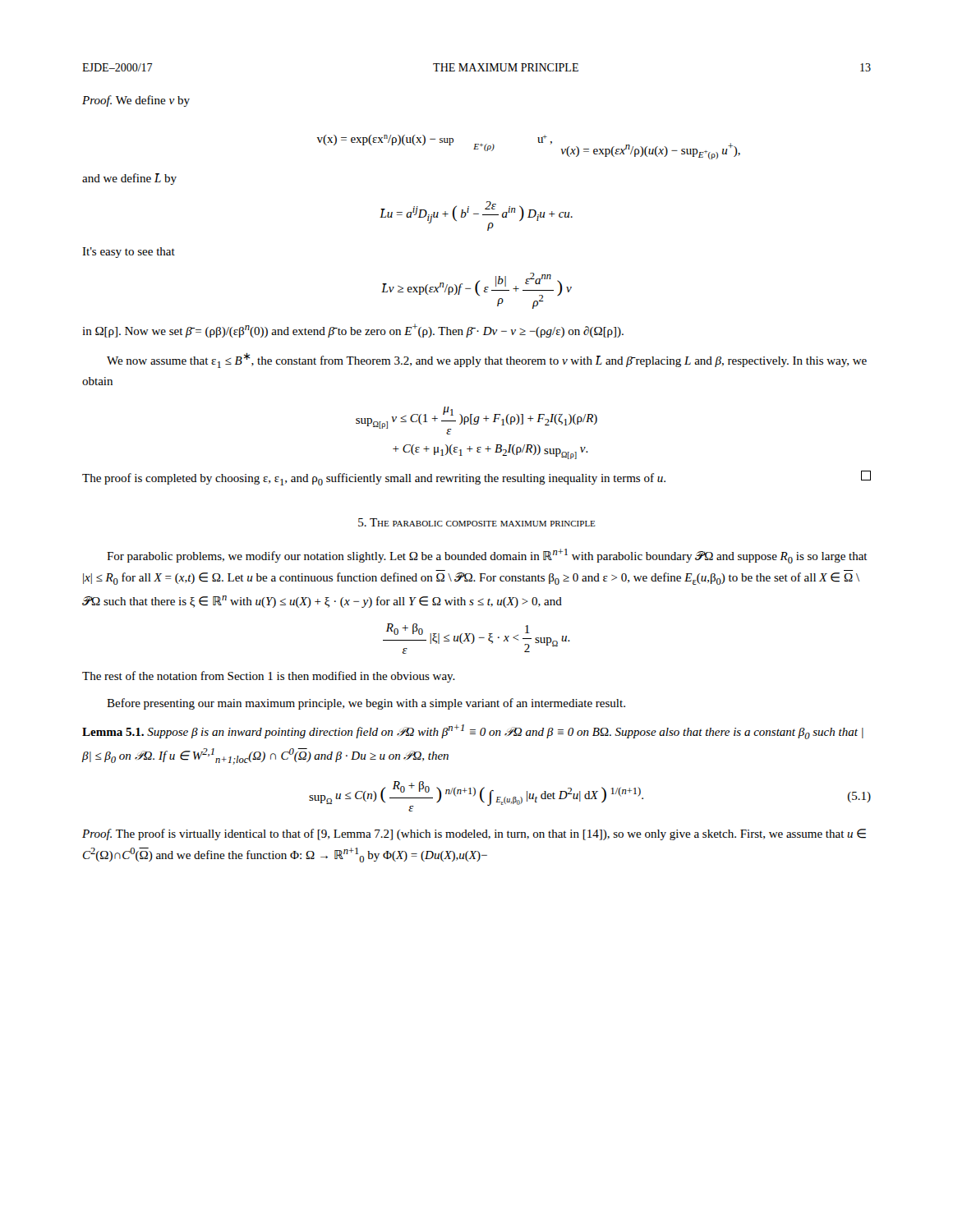Locate the formula with the text "v(x) = exp(εxn/ρ)(u(x)"
Screen dimensions: 1232x953
pyautogui.click(x=476, y=141)
